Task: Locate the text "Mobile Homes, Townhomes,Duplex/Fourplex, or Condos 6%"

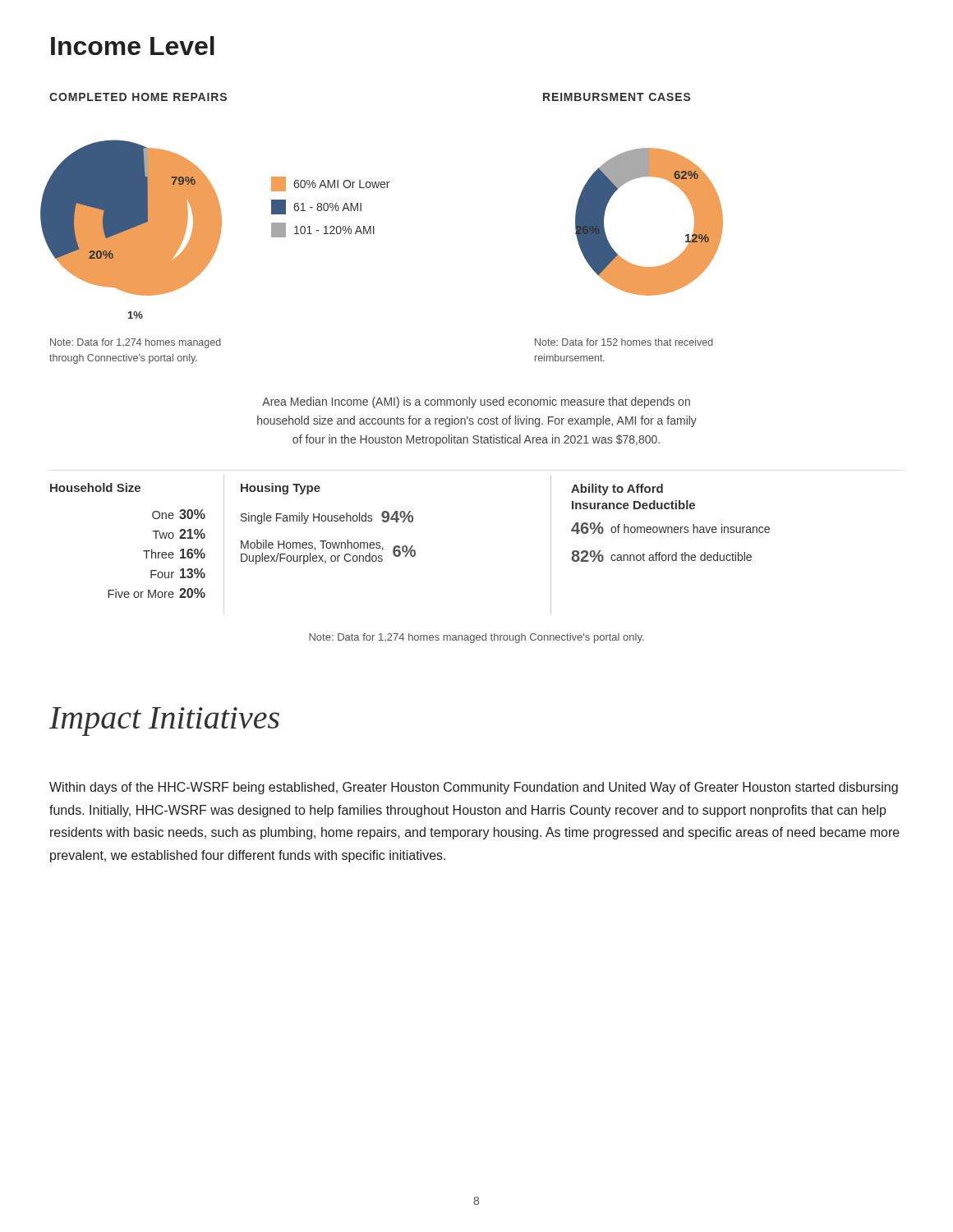Action: [x=328, y=551]
